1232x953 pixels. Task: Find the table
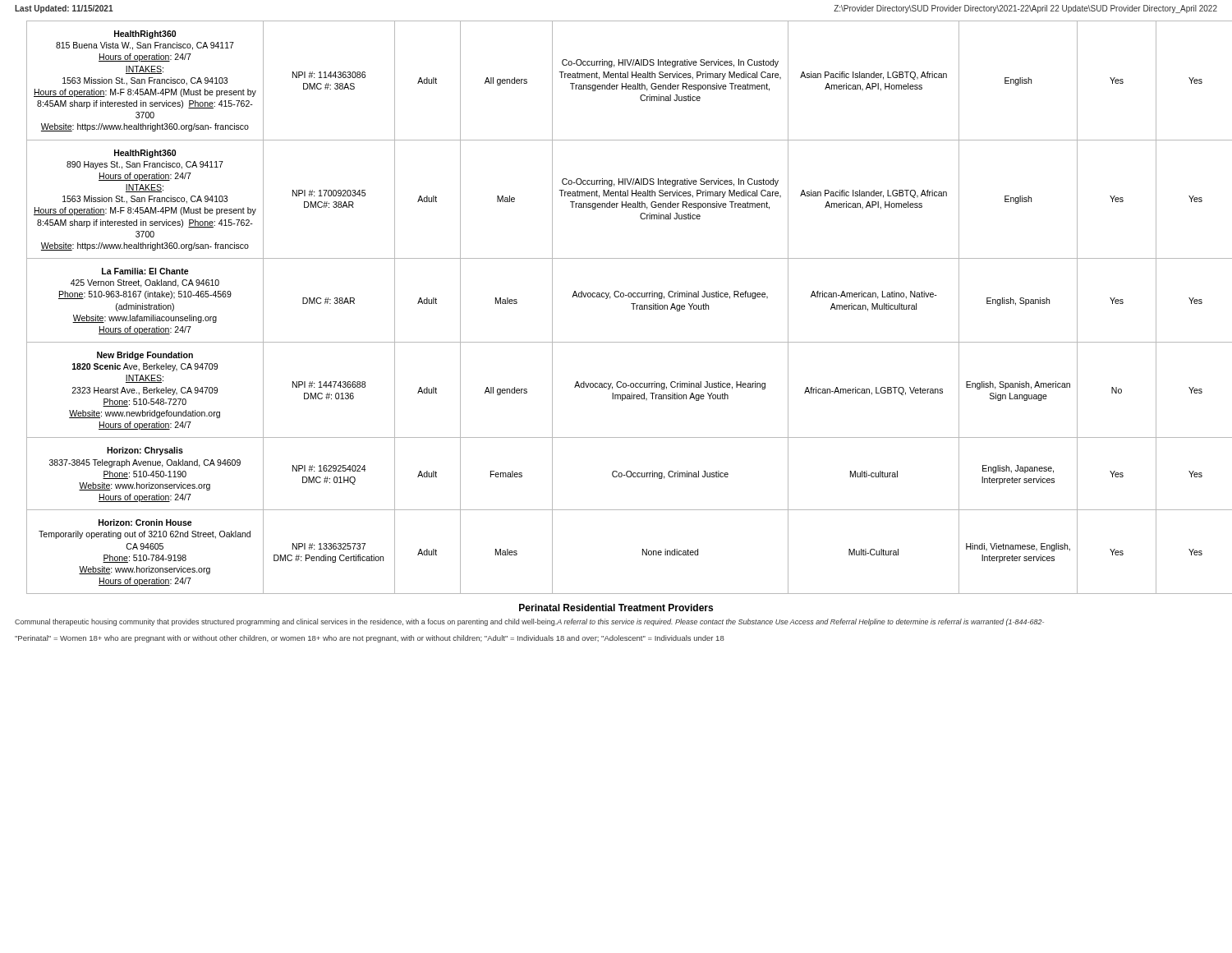[616, 307]
